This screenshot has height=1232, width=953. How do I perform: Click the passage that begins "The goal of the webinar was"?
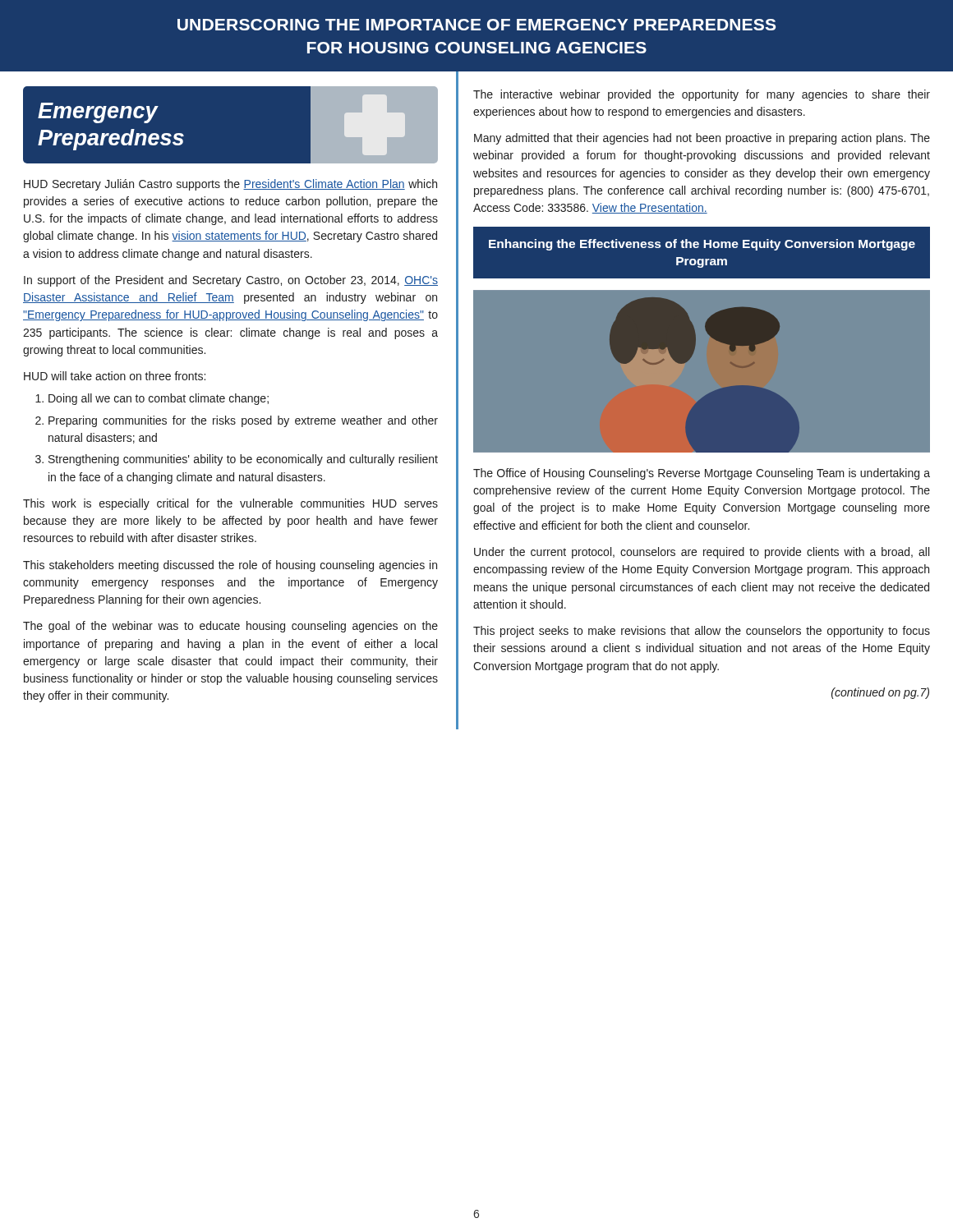point(230,661)
